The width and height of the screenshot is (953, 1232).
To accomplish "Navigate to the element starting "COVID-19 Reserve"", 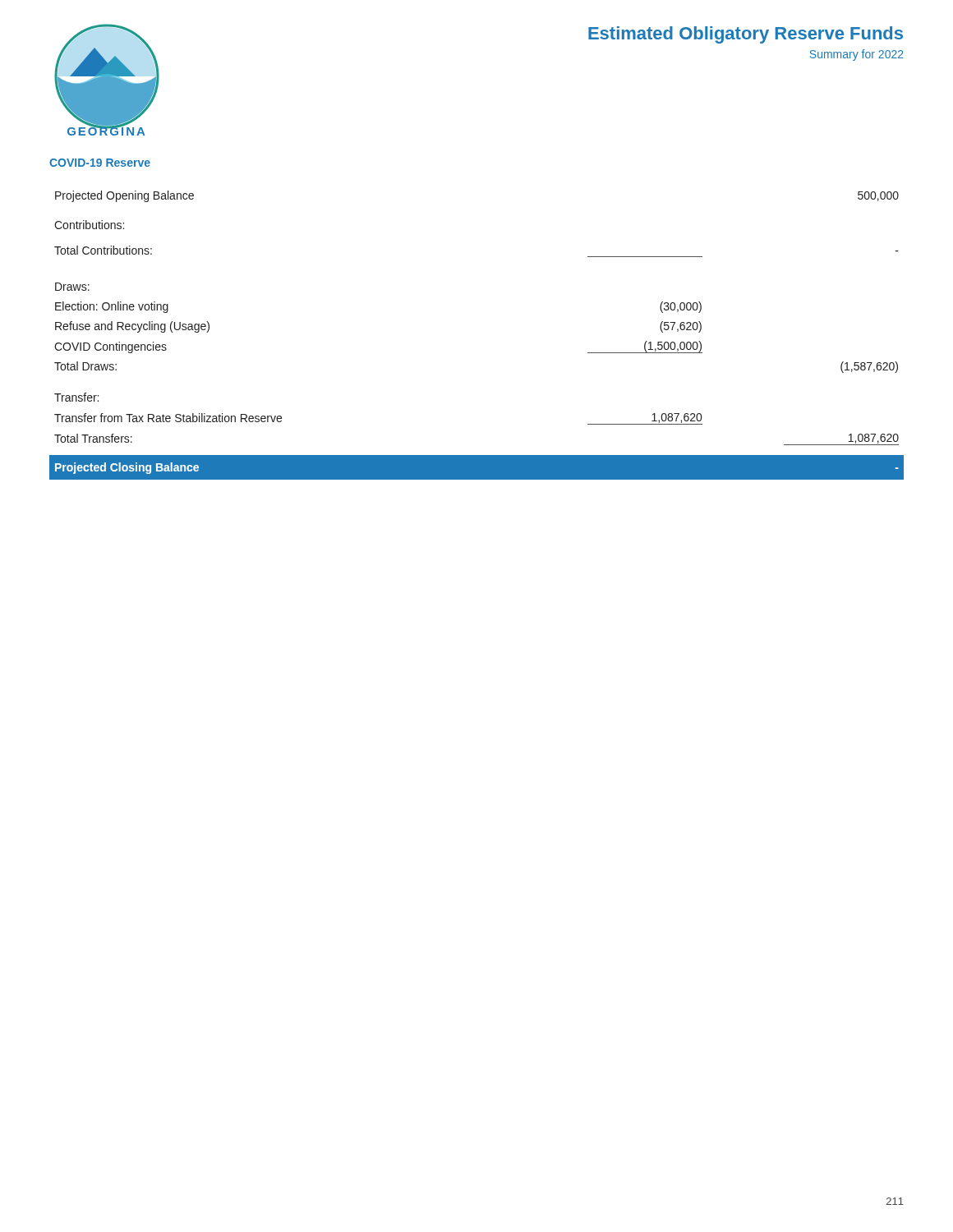I will 100,163.
